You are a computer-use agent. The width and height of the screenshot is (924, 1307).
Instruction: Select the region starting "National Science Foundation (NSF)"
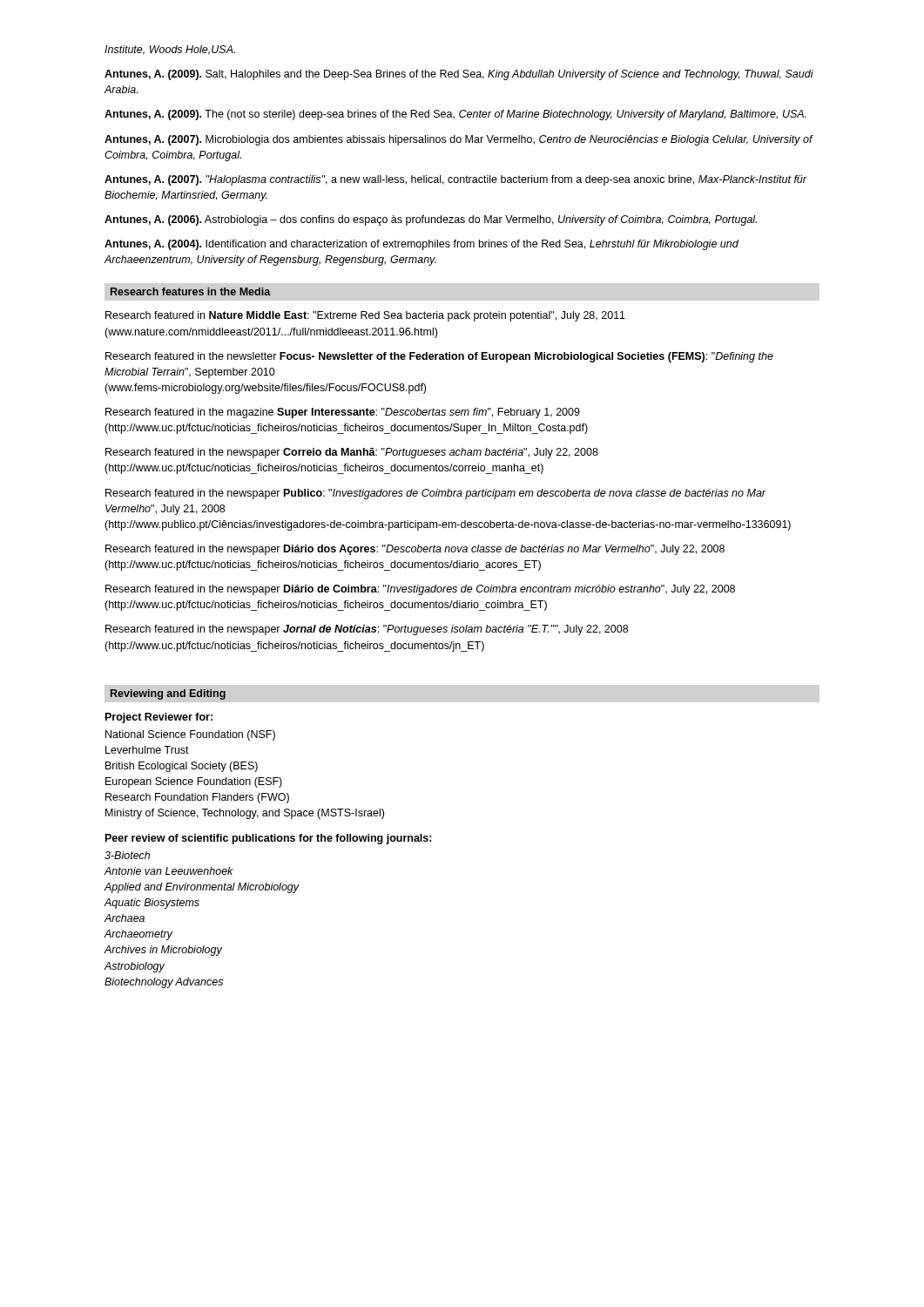coord(190,734)
